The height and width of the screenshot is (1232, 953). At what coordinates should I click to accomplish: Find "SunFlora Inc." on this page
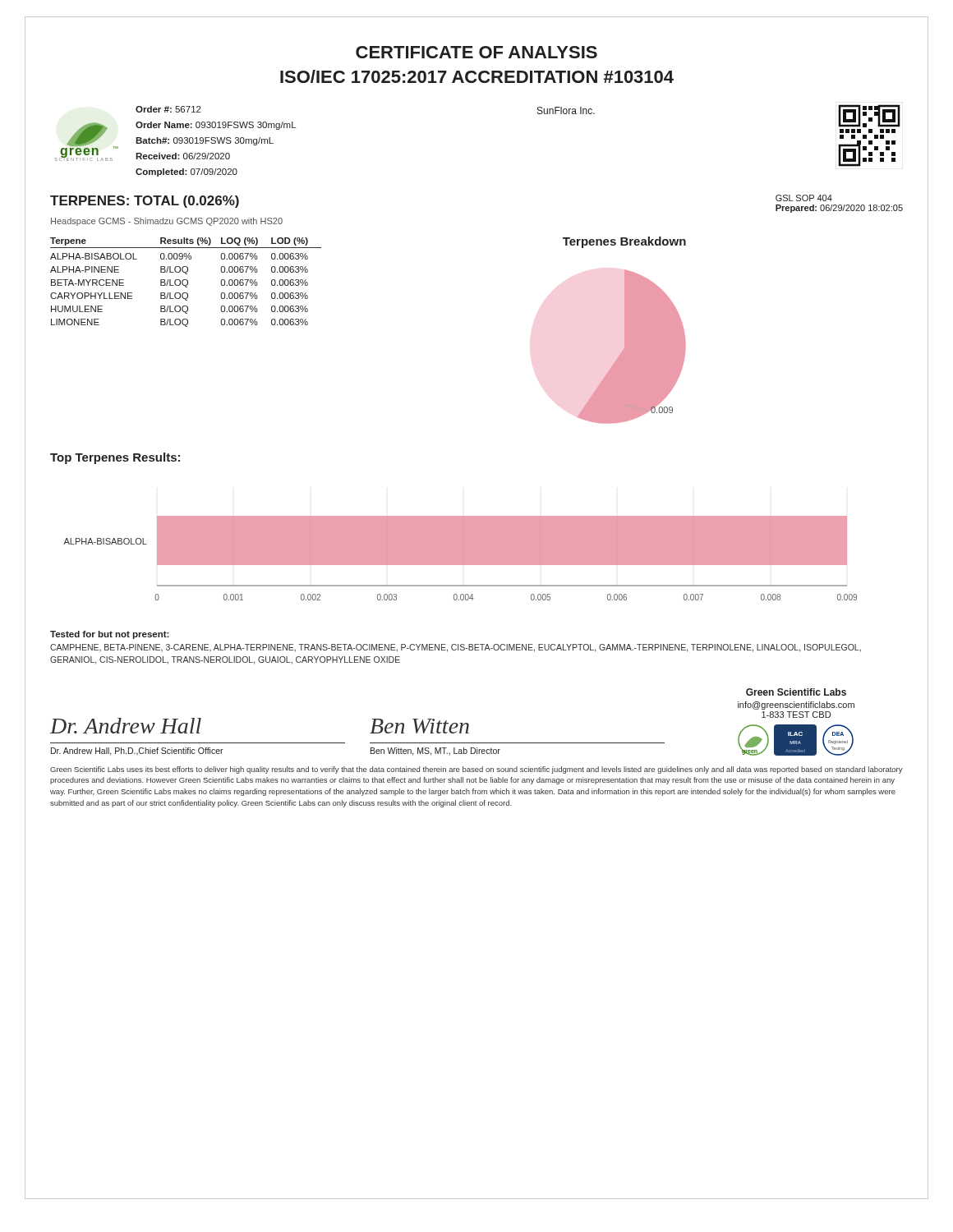click(x=566, y=111)
